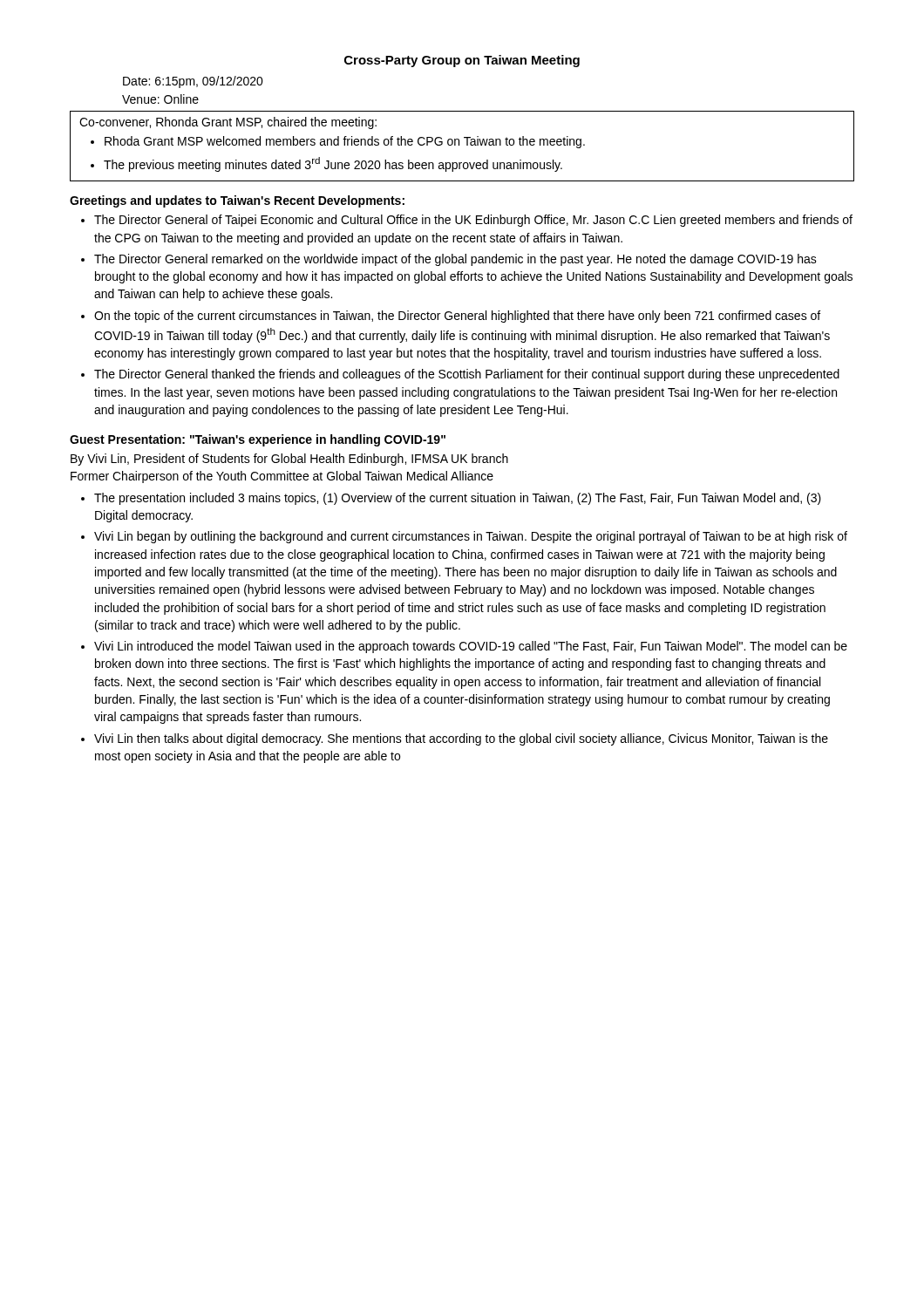Find the title
The height and width of the screenshot is (1308, 924).
462,60
